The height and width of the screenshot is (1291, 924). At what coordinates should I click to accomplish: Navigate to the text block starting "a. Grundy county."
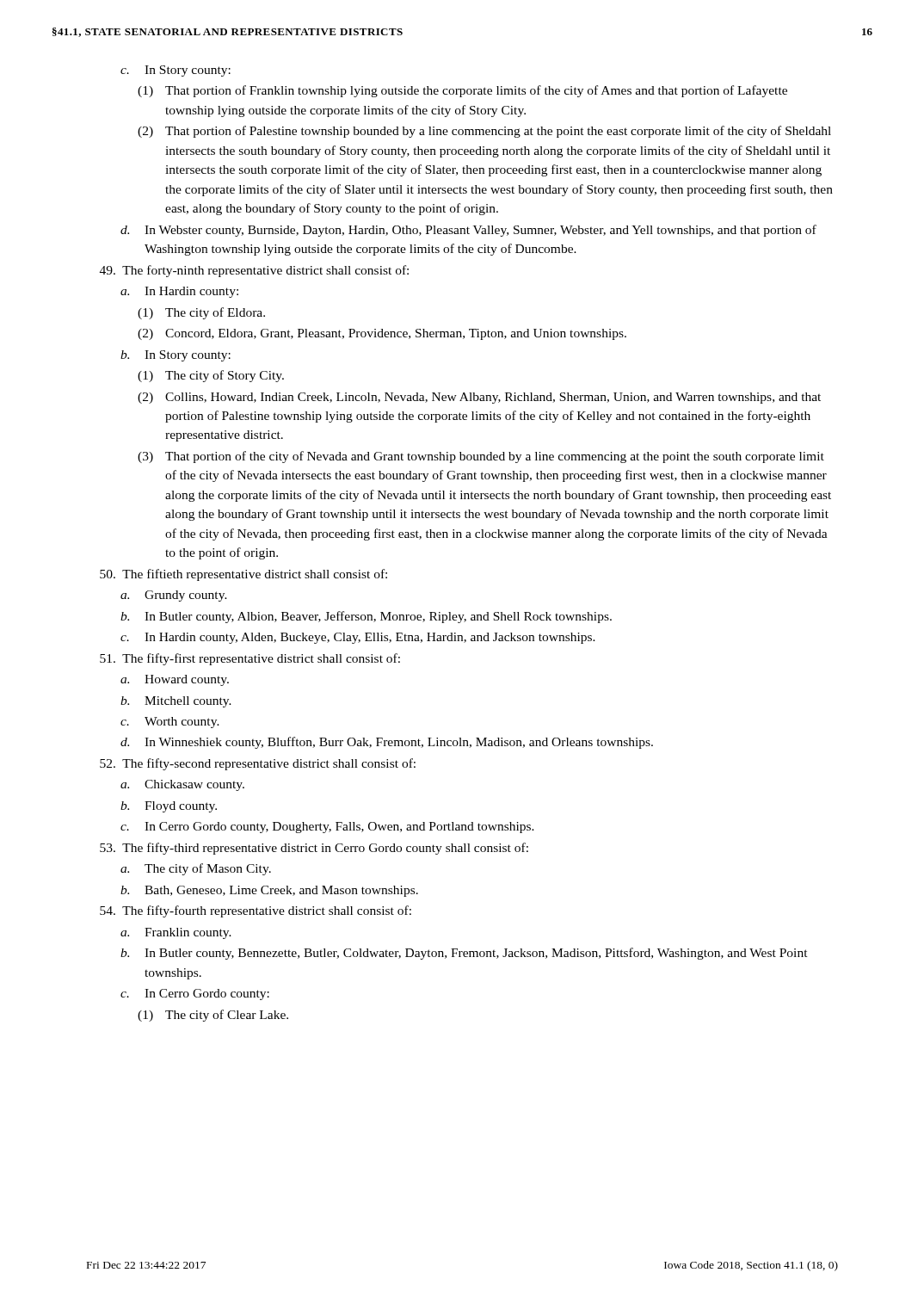(174, 595)
